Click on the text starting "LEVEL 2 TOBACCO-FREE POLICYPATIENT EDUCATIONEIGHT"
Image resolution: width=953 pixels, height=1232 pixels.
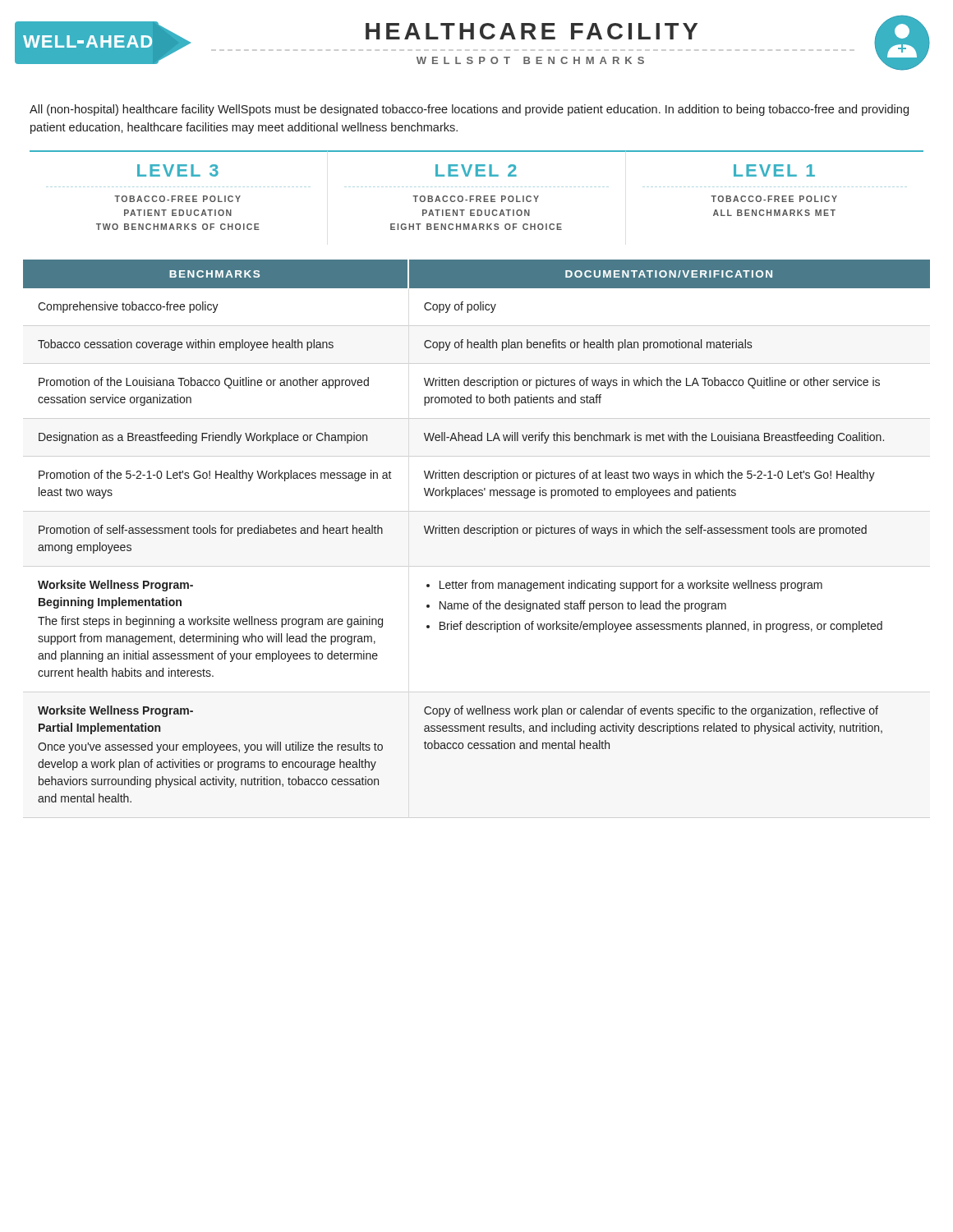click(476, 197)
